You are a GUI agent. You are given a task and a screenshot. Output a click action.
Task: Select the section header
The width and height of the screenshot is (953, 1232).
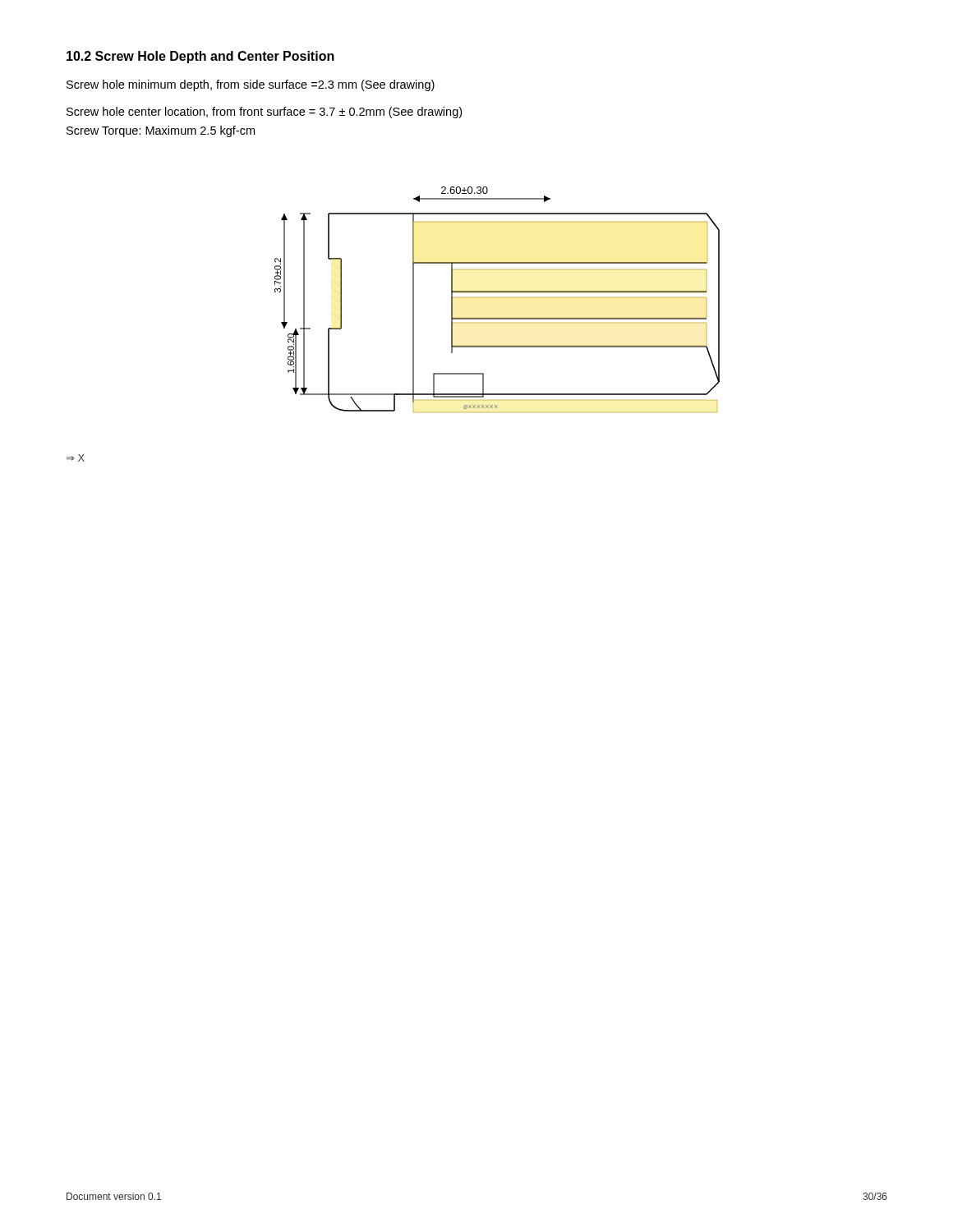200,56
